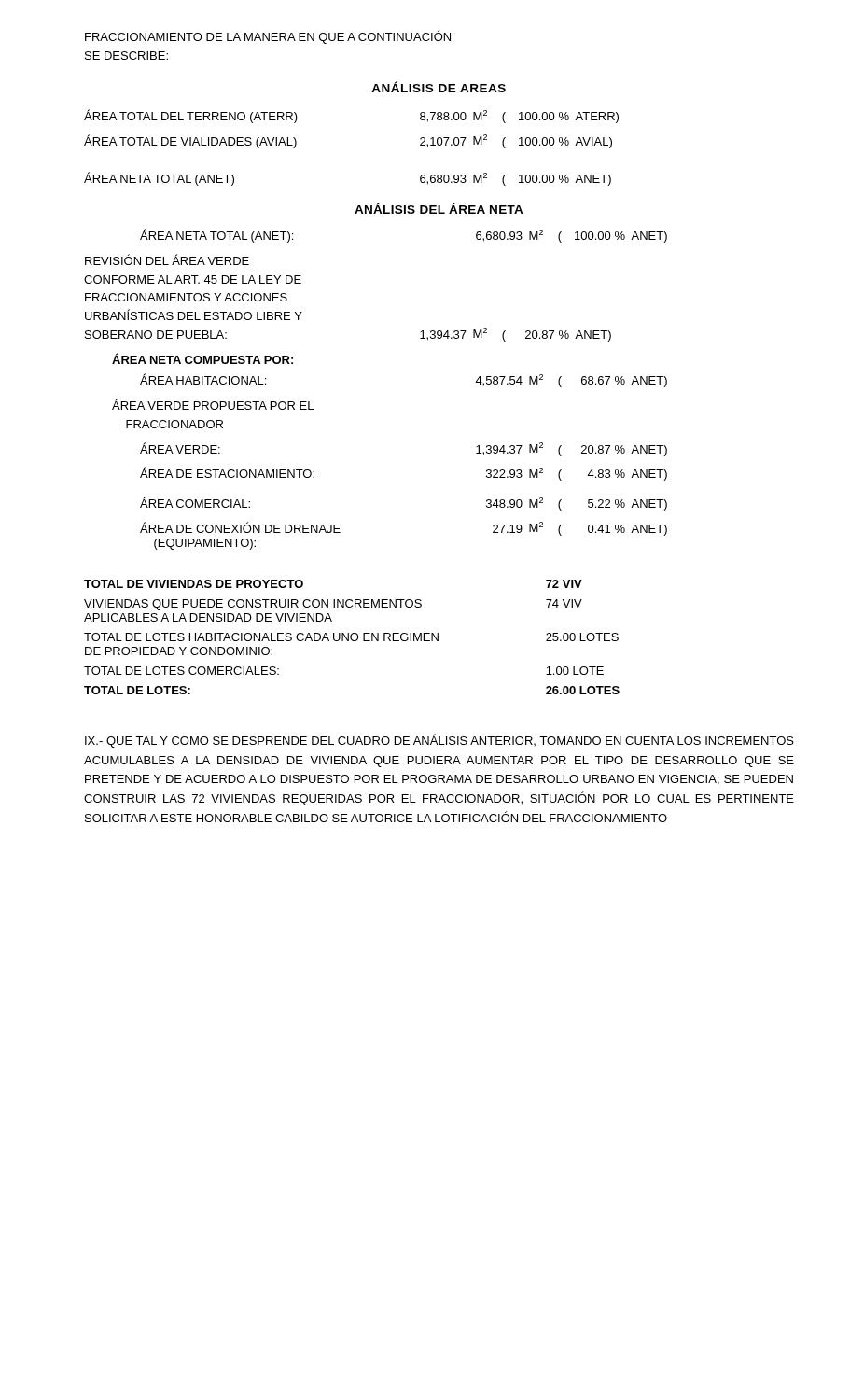The height and width of the screenshot is (1400, 850).
Task: Locate the list item that reads "ÁREA DE ESTACIONAMIENTO:"
Action: [x=221, y=474]
